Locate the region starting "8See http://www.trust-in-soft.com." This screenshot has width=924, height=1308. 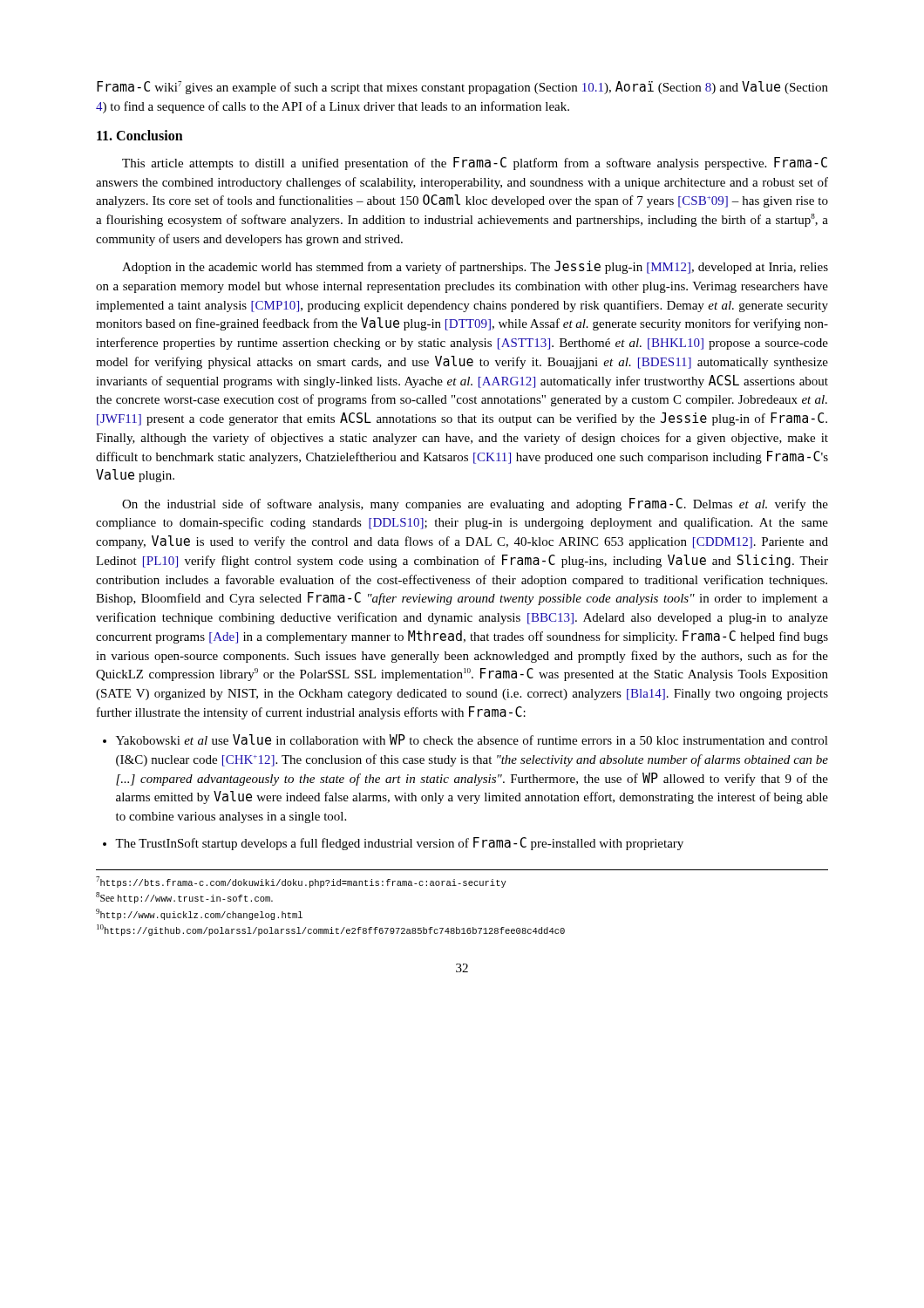tap(185, 897)
